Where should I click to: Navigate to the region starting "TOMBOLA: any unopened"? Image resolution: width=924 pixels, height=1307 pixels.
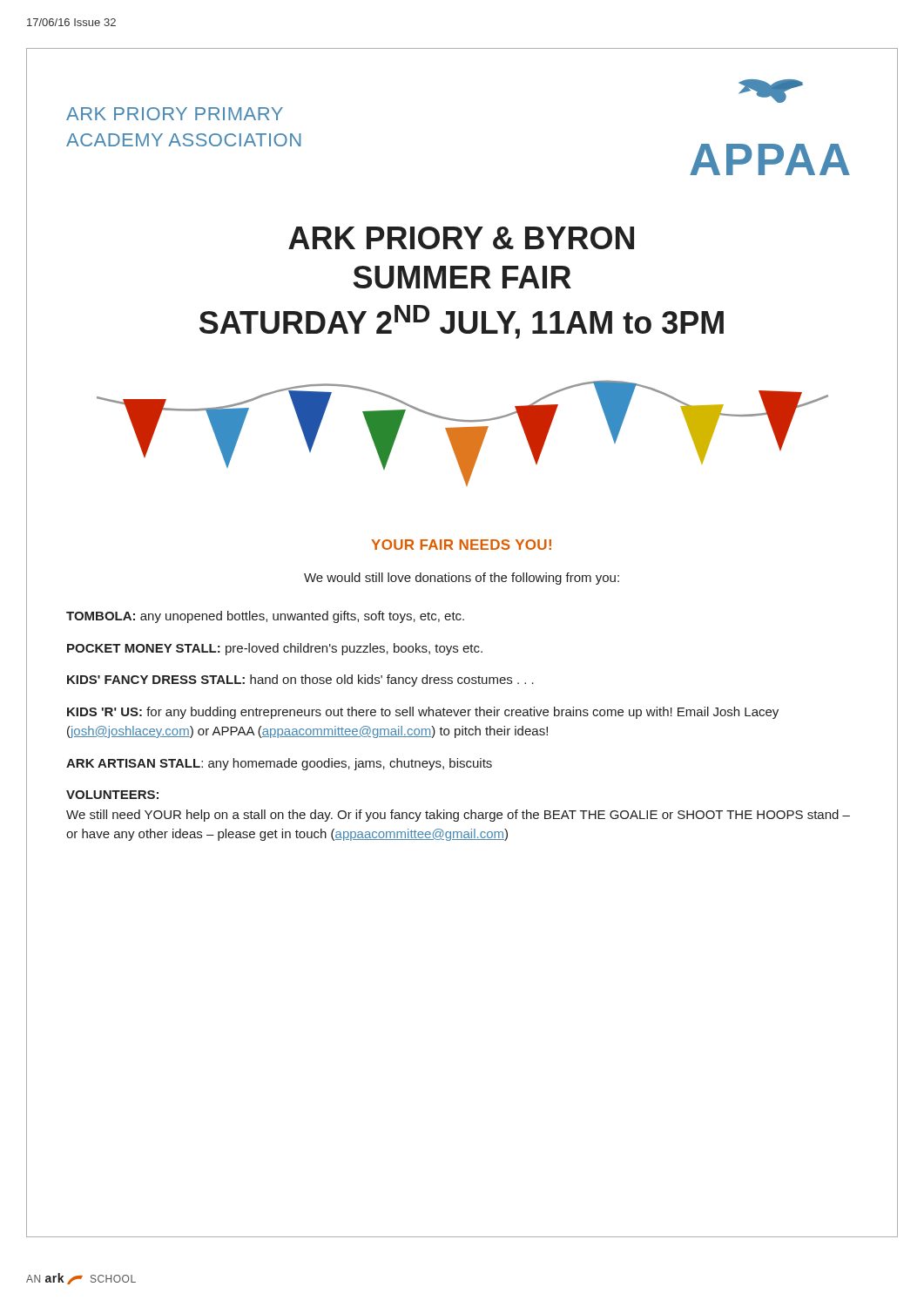[x=462, y=616]
